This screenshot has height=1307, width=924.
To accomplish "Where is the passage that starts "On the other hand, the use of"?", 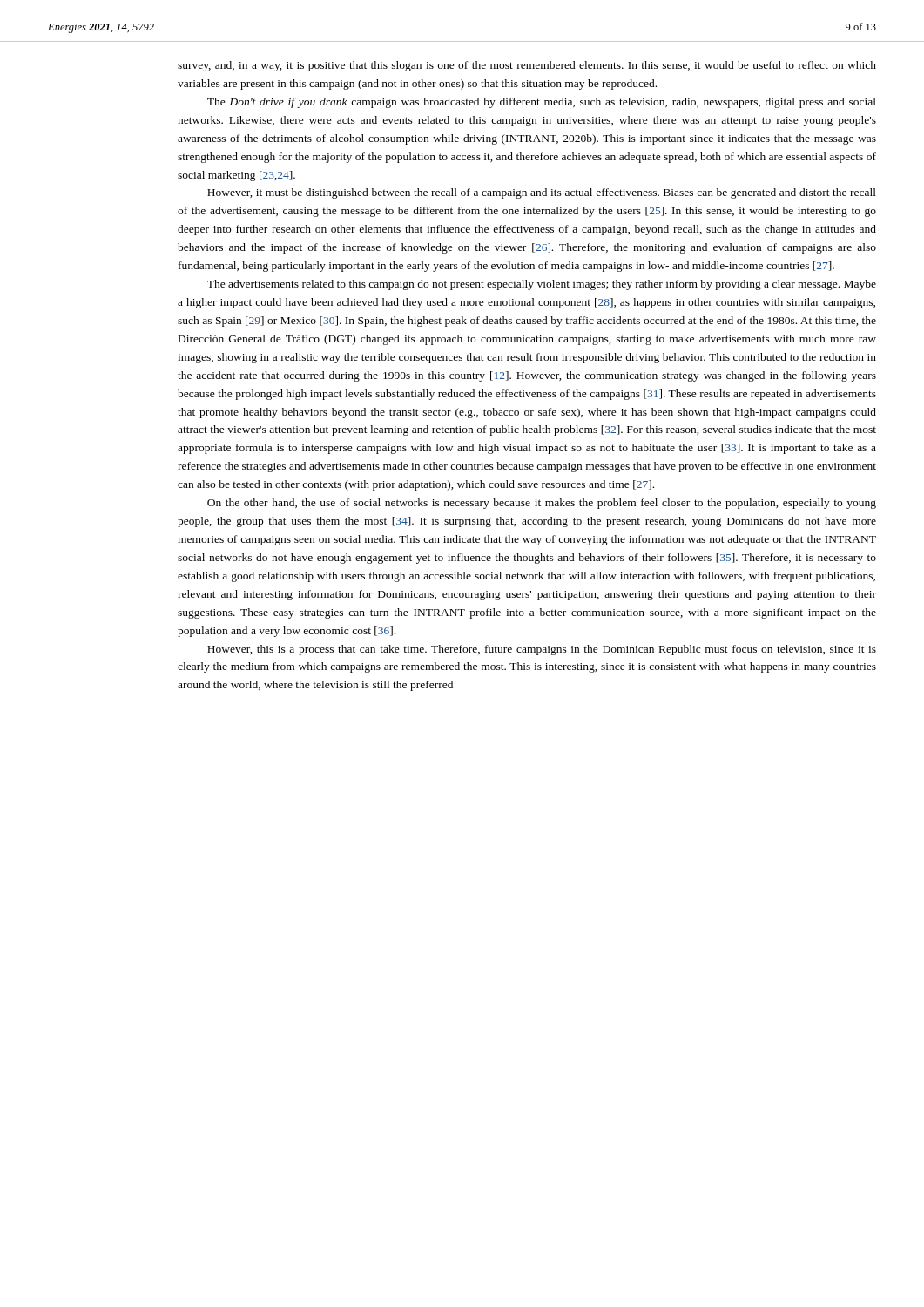I will [527, 567].
